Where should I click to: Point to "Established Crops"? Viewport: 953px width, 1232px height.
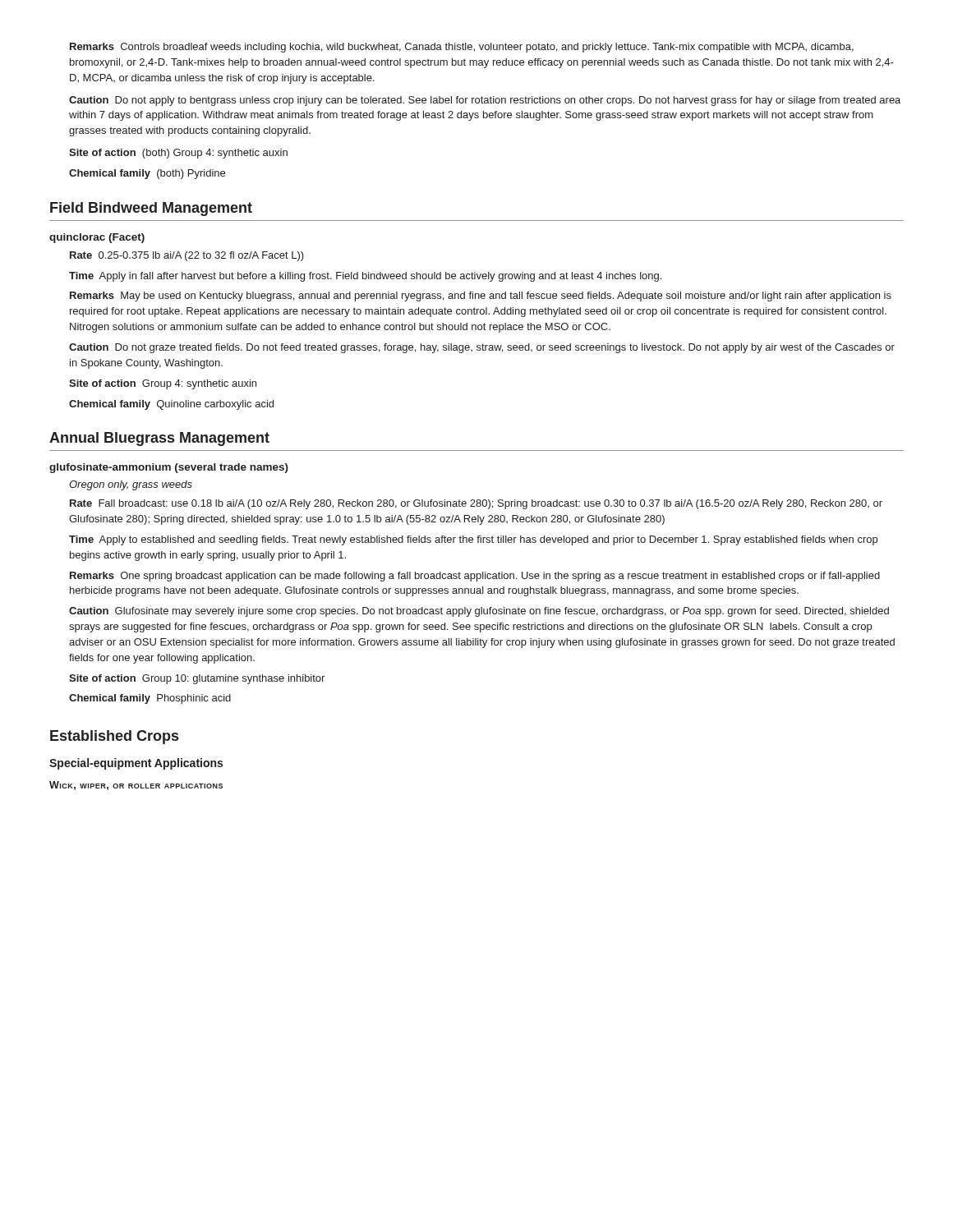tap(114, 736)
